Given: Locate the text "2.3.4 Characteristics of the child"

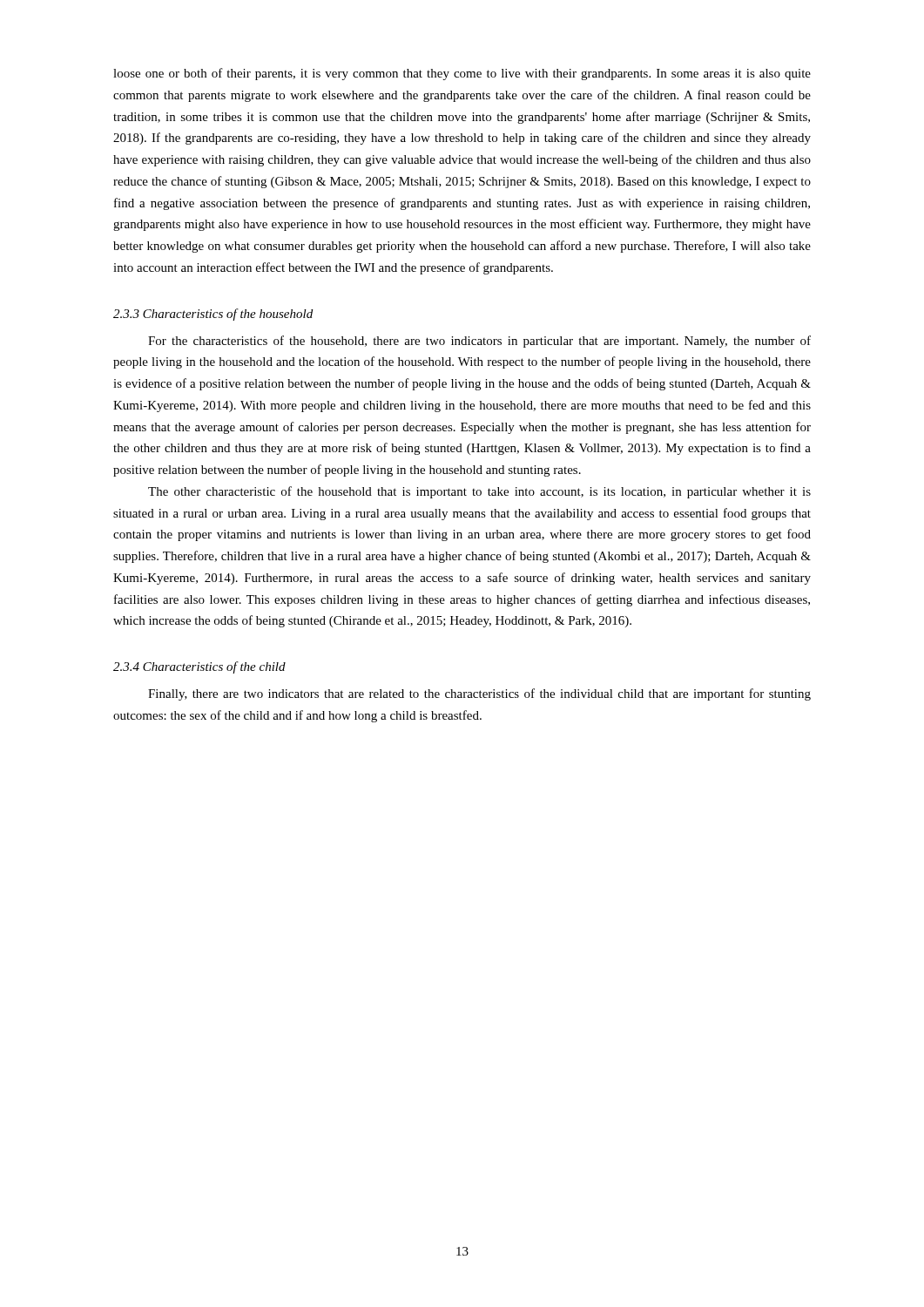Looking at the screenshot, I should (199, 667).
